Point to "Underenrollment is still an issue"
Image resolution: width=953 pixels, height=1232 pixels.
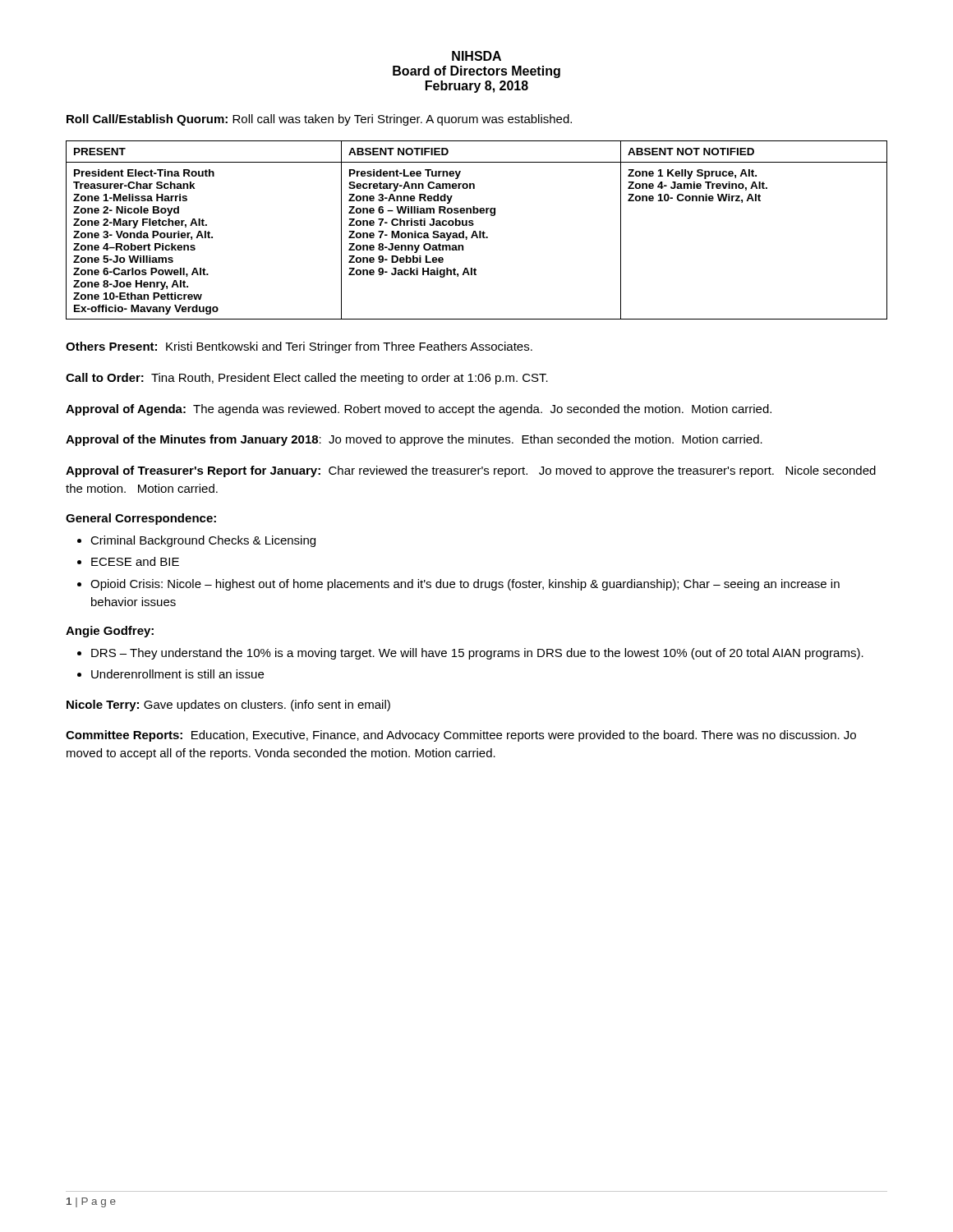click(177, 674)
